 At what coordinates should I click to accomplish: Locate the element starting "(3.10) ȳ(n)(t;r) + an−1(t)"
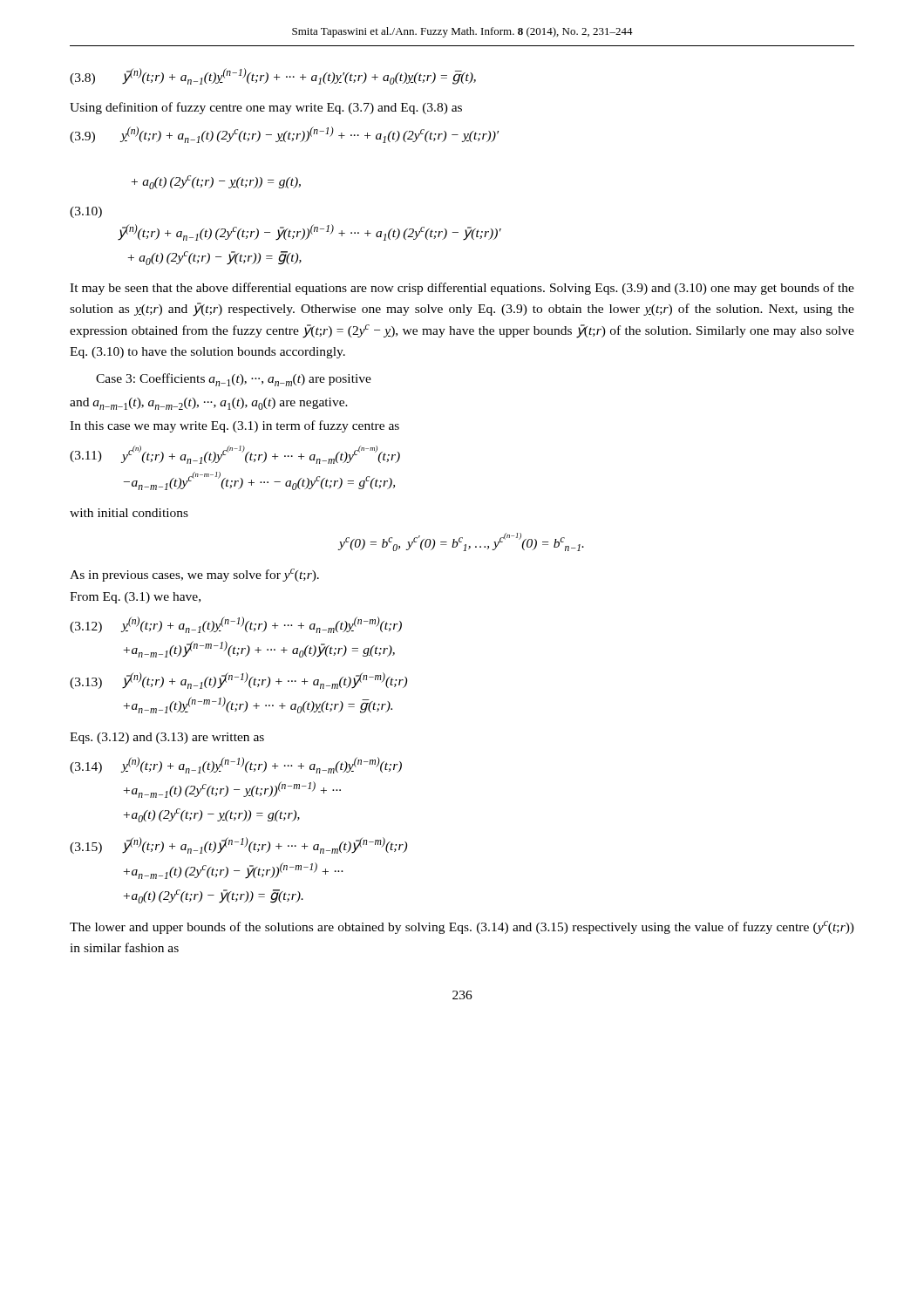pyautogui.click(x=462, y=236)
